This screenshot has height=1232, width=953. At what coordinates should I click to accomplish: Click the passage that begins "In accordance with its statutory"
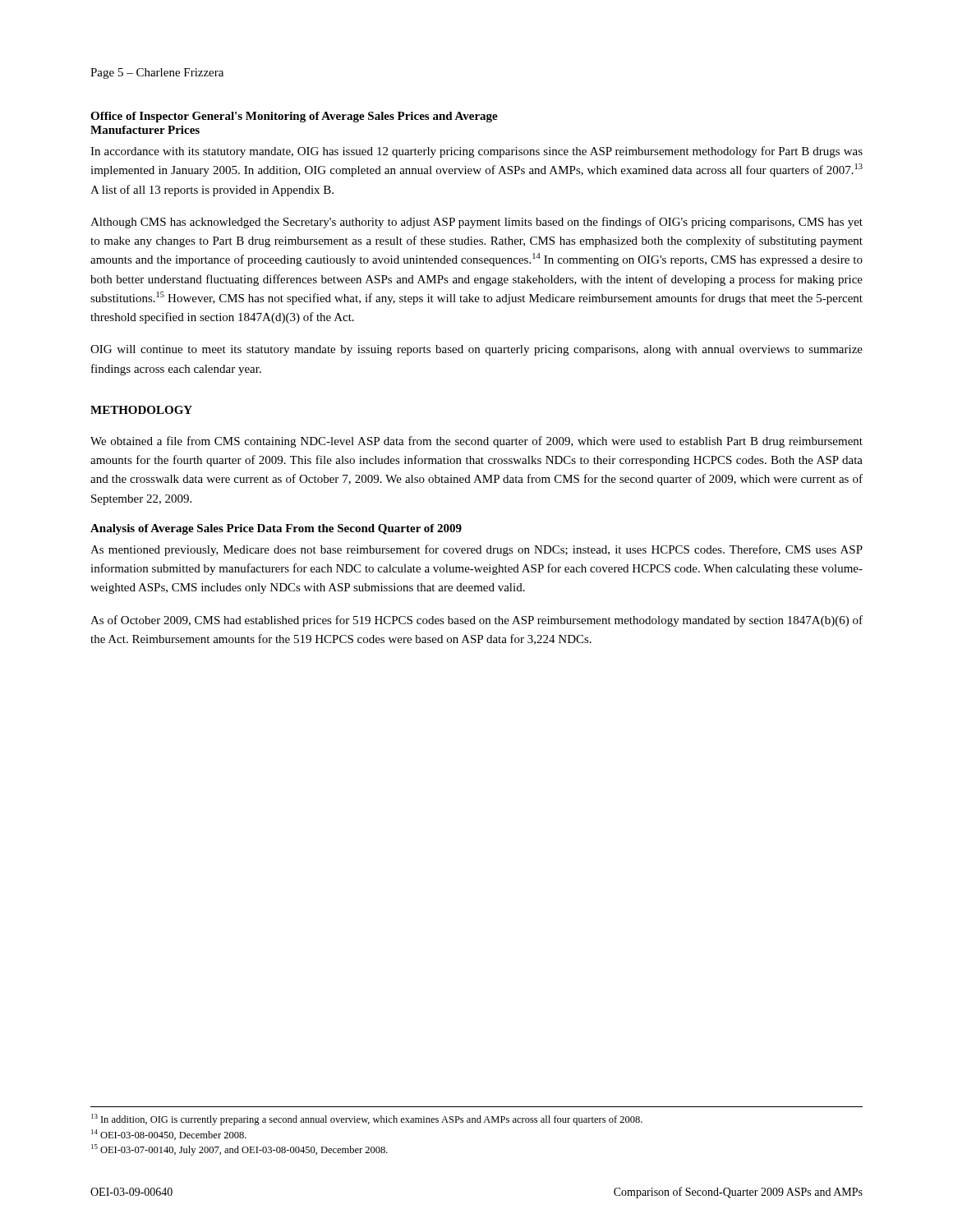[x=476, y=170]
